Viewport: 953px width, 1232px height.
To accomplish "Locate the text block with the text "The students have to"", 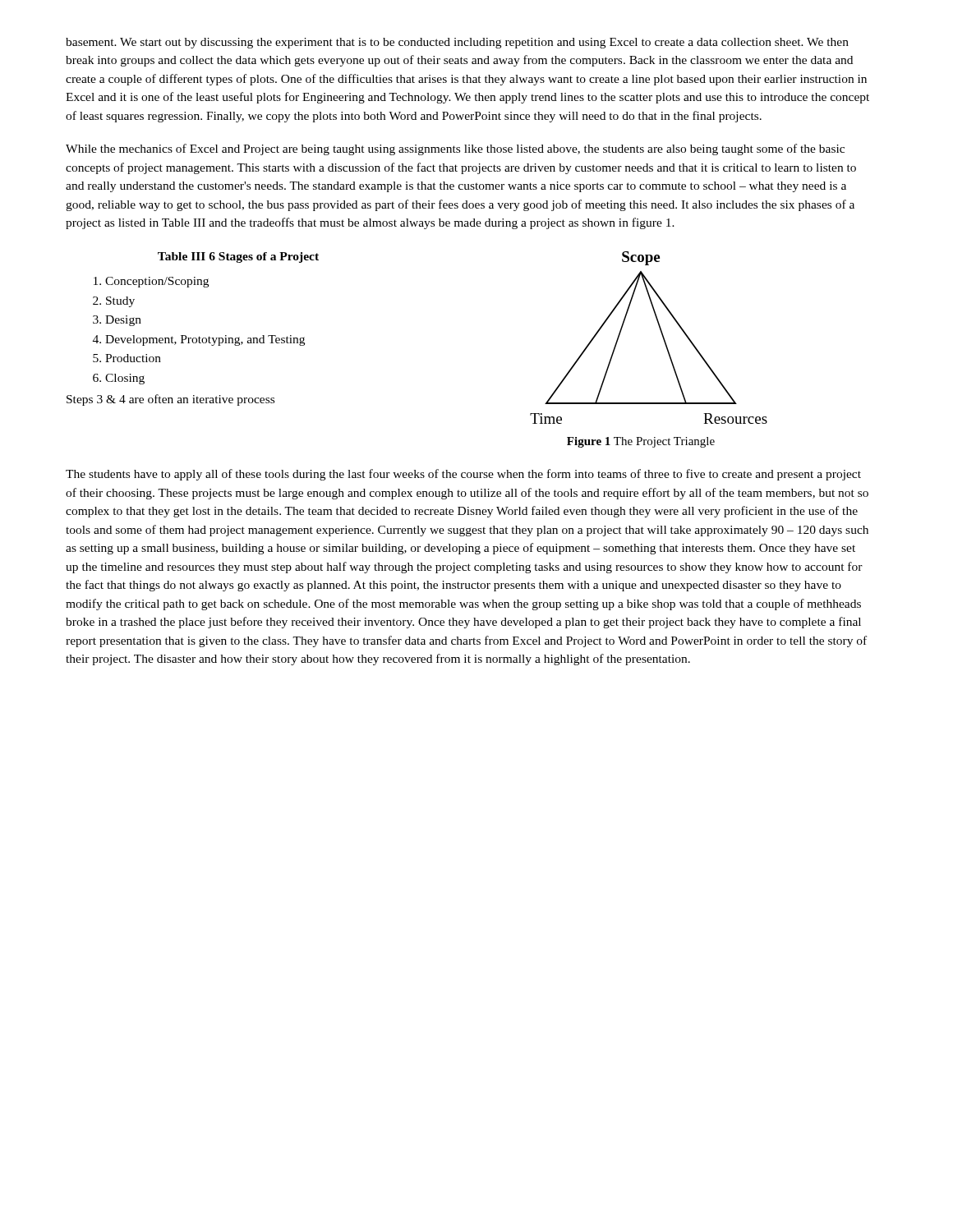I will coord(467,566).
